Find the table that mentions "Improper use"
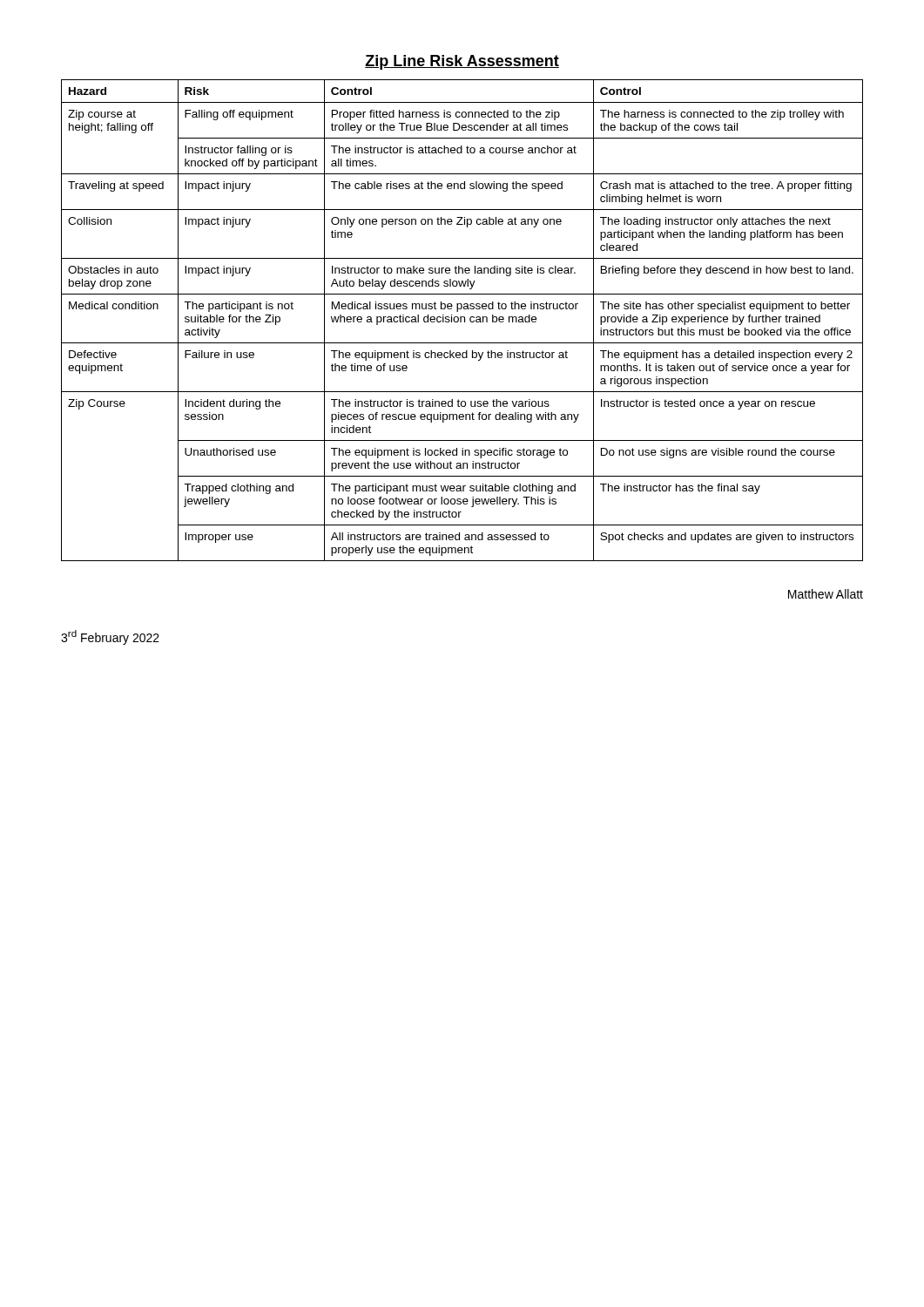The width and height of the screenshot is (924, 1307). click(x=462, y=320)
